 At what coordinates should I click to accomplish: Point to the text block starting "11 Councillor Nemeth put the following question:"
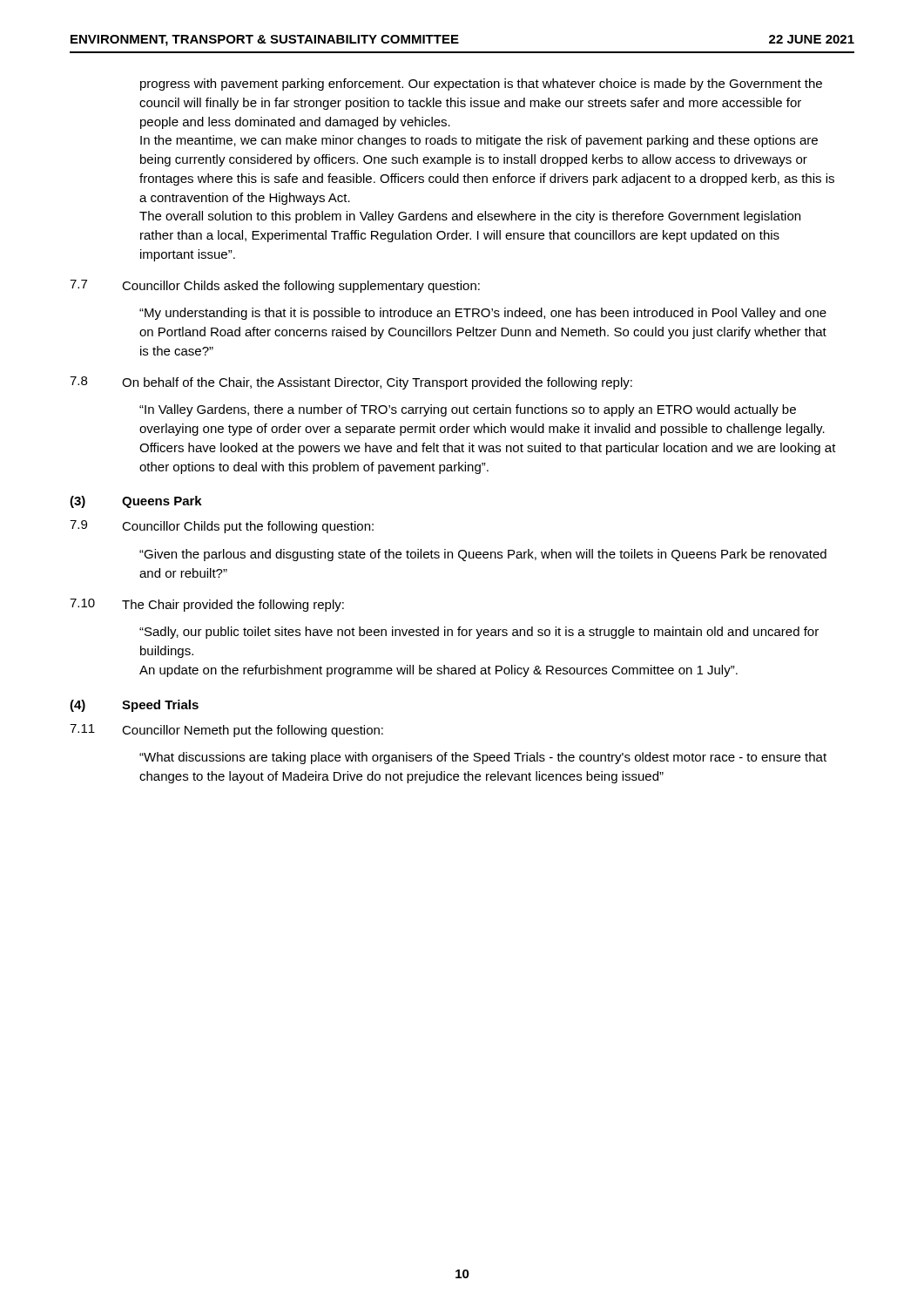(226, 731)
